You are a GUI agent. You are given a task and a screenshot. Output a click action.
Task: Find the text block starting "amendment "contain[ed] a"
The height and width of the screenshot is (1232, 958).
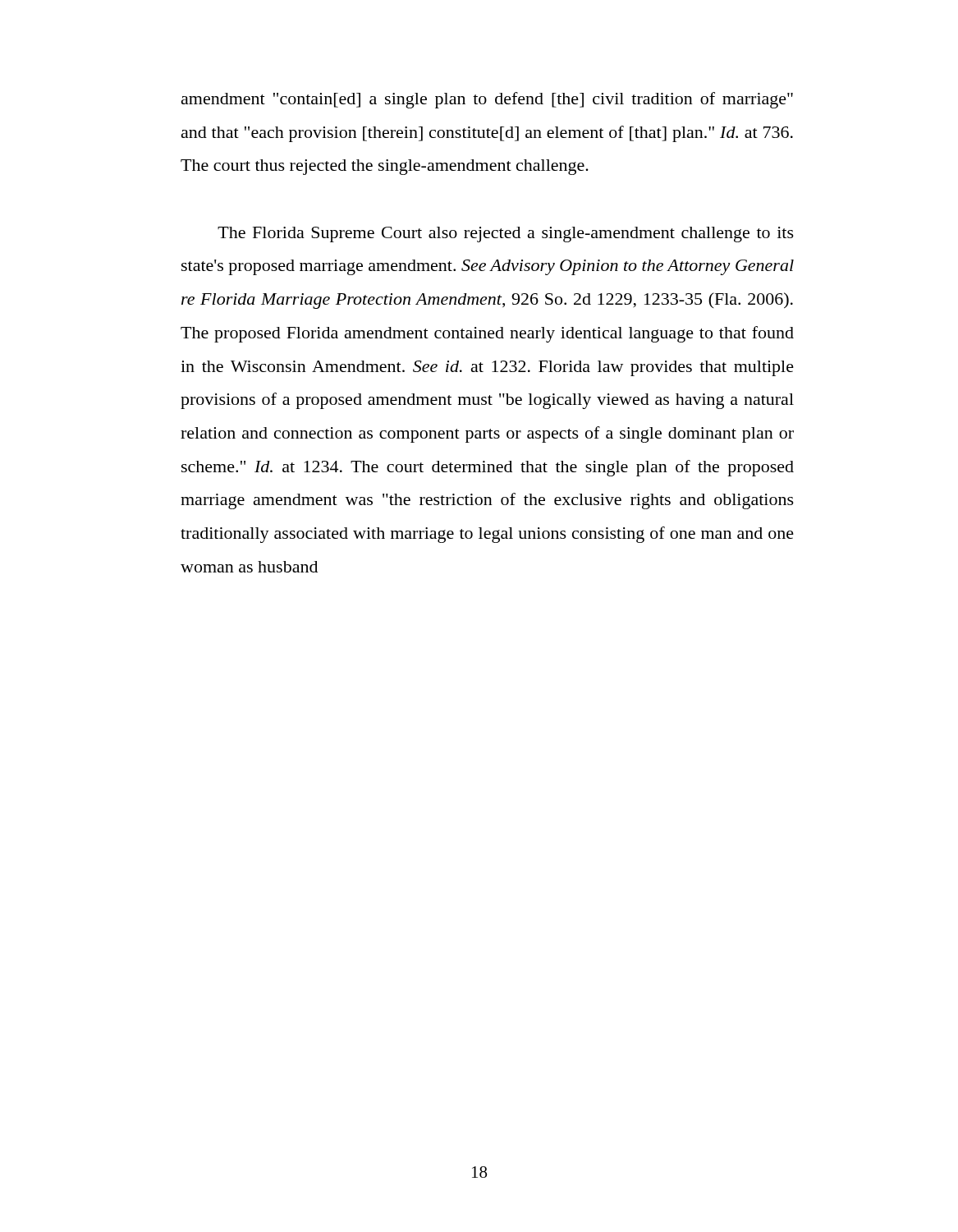pos(487,332)
